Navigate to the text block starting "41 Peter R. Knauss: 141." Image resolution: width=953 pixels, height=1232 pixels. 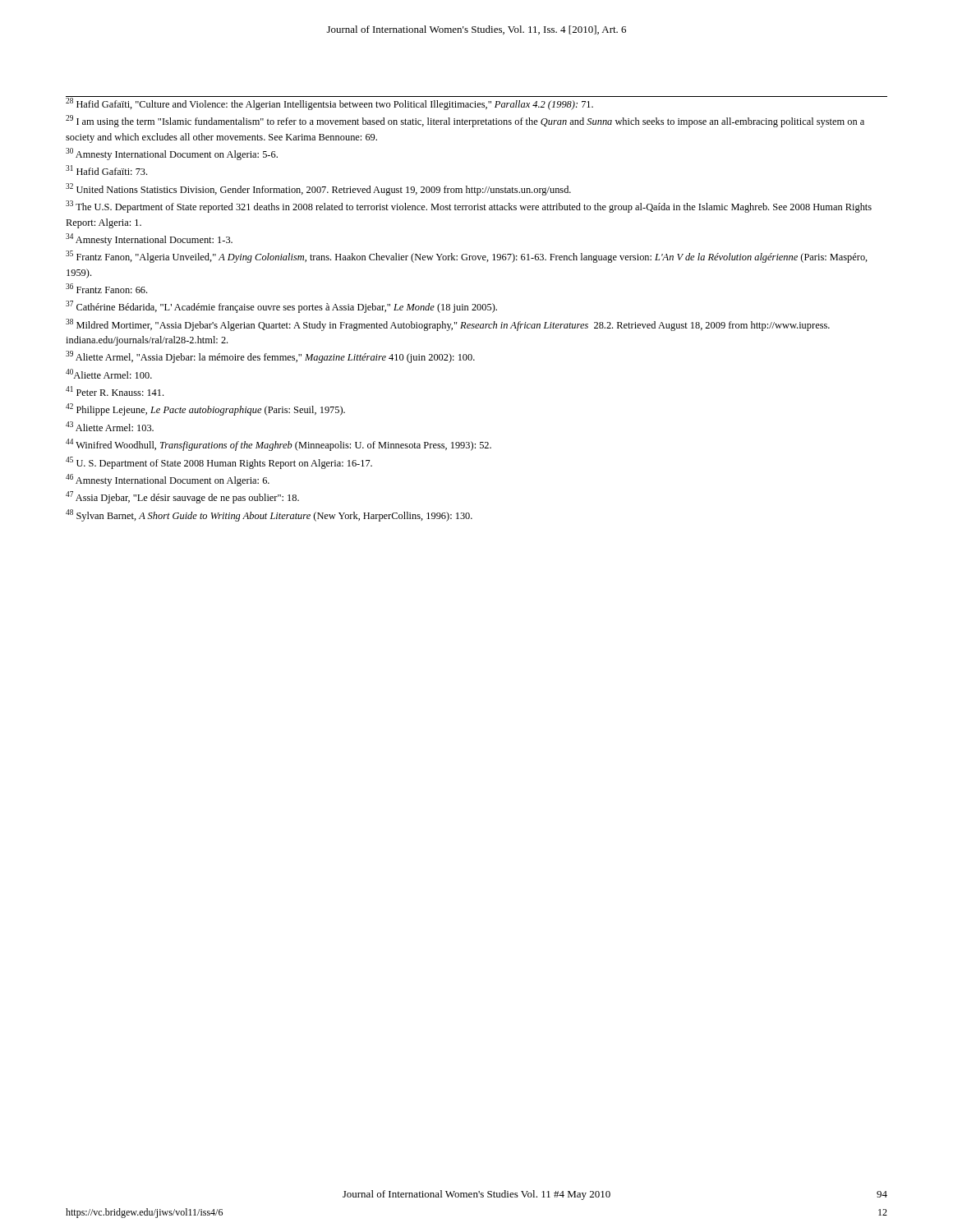(x=115, y=392)
